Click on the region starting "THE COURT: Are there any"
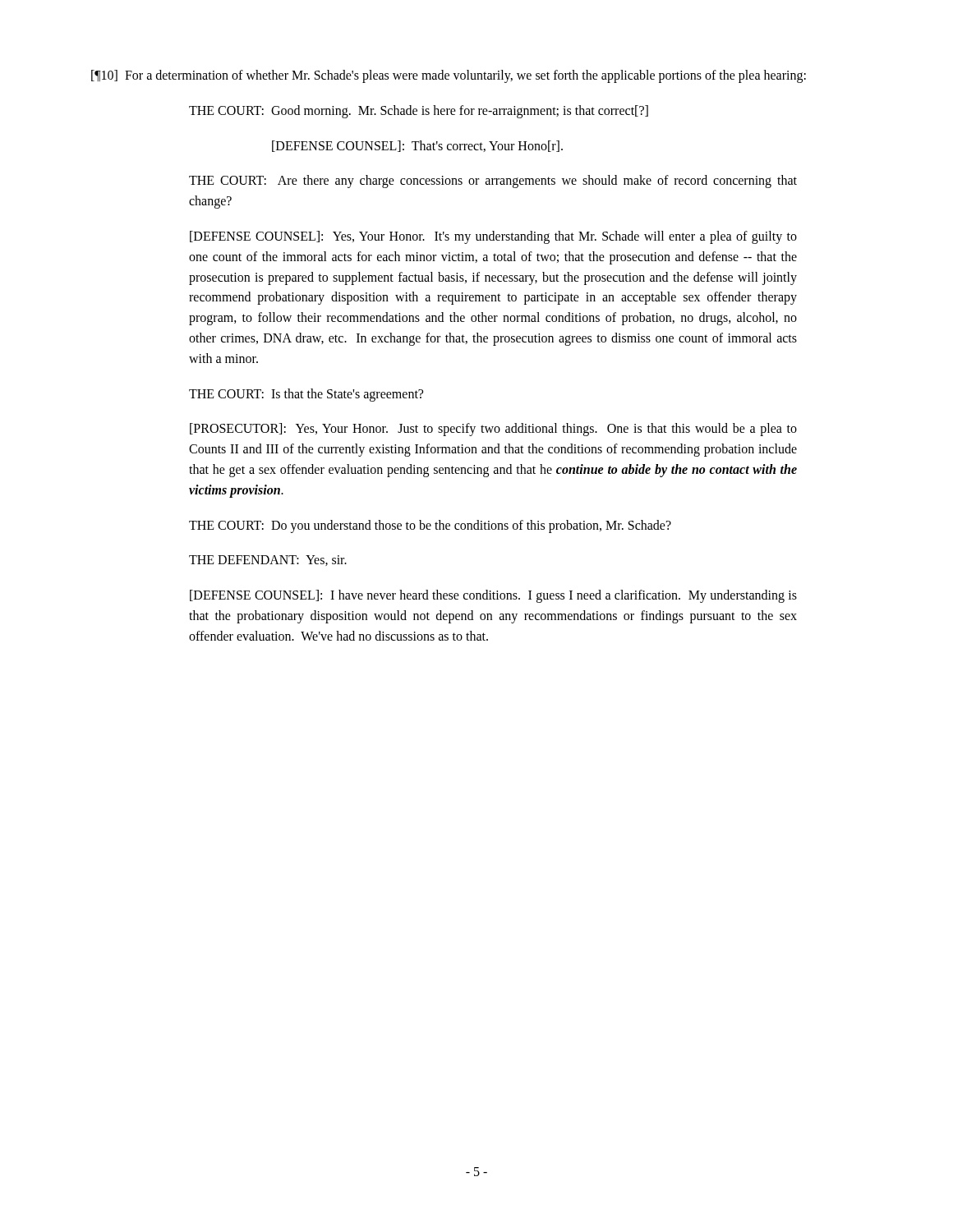This screenshot has width=953, height=1232. [x=493, y=191]
